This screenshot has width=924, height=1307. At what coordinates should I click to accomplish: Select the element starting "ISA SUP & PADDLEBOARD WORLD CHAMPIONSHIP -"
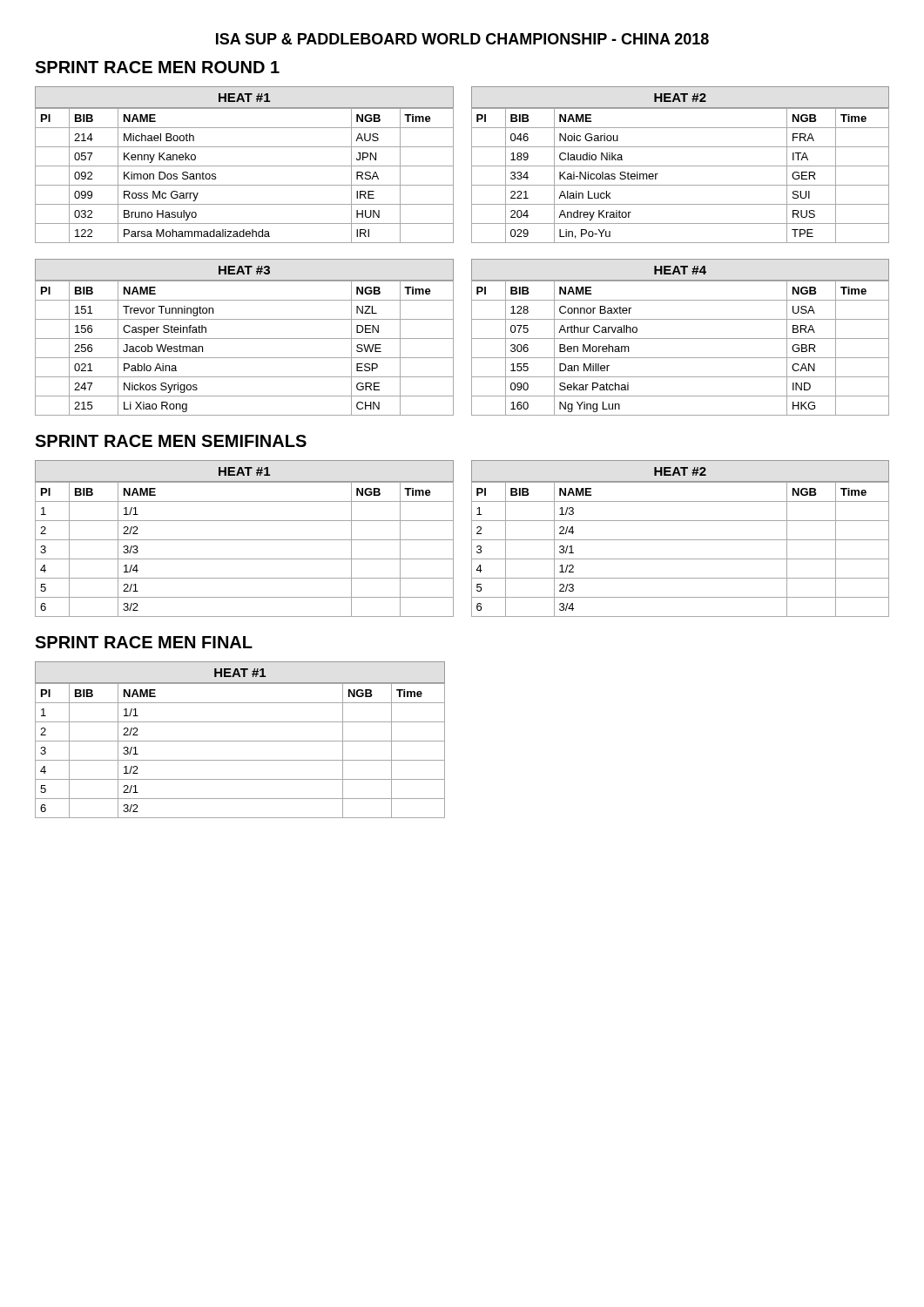(x=462, y=39)
